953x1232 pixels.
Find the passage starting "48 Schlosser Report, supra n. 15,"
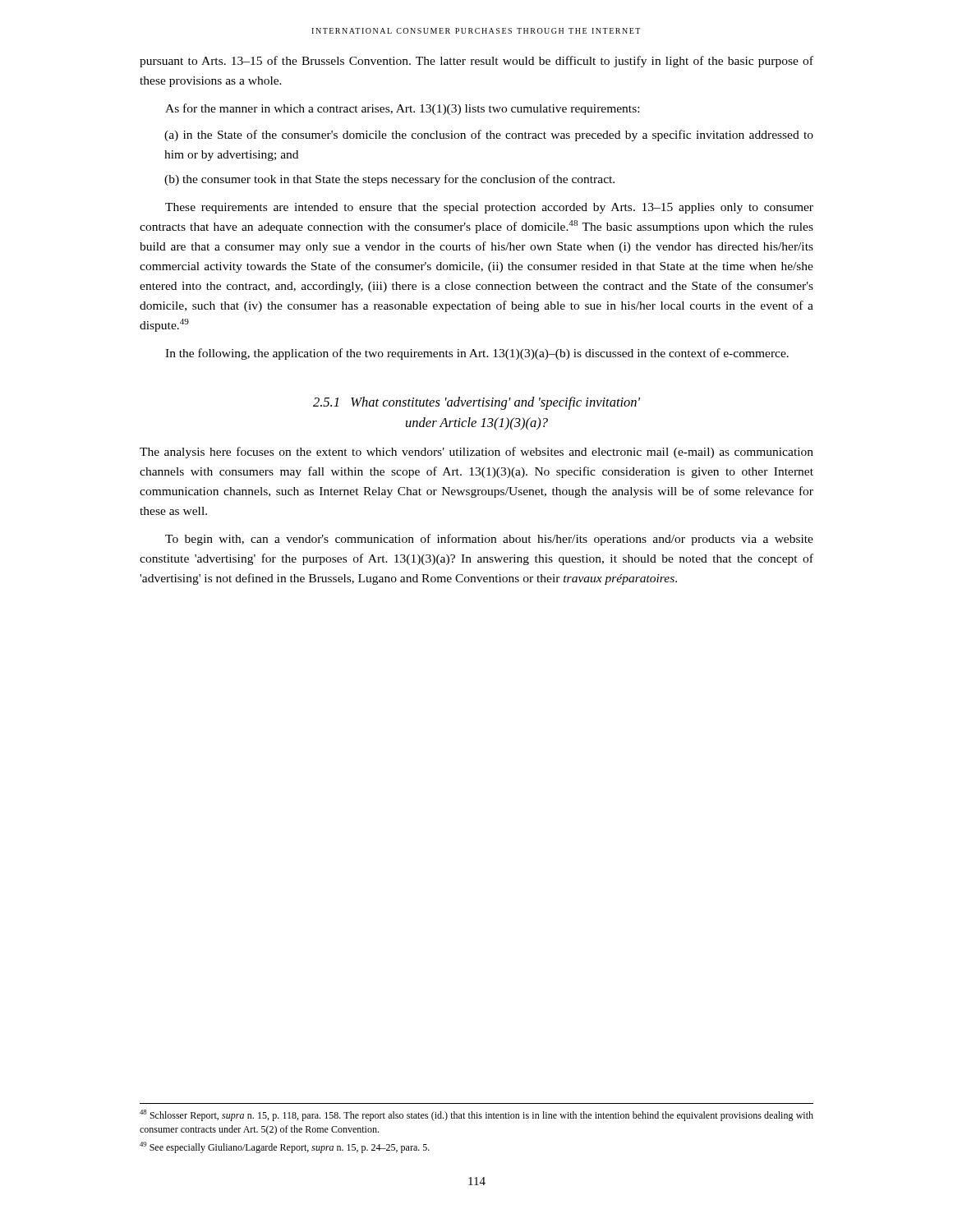(476, 1122)
